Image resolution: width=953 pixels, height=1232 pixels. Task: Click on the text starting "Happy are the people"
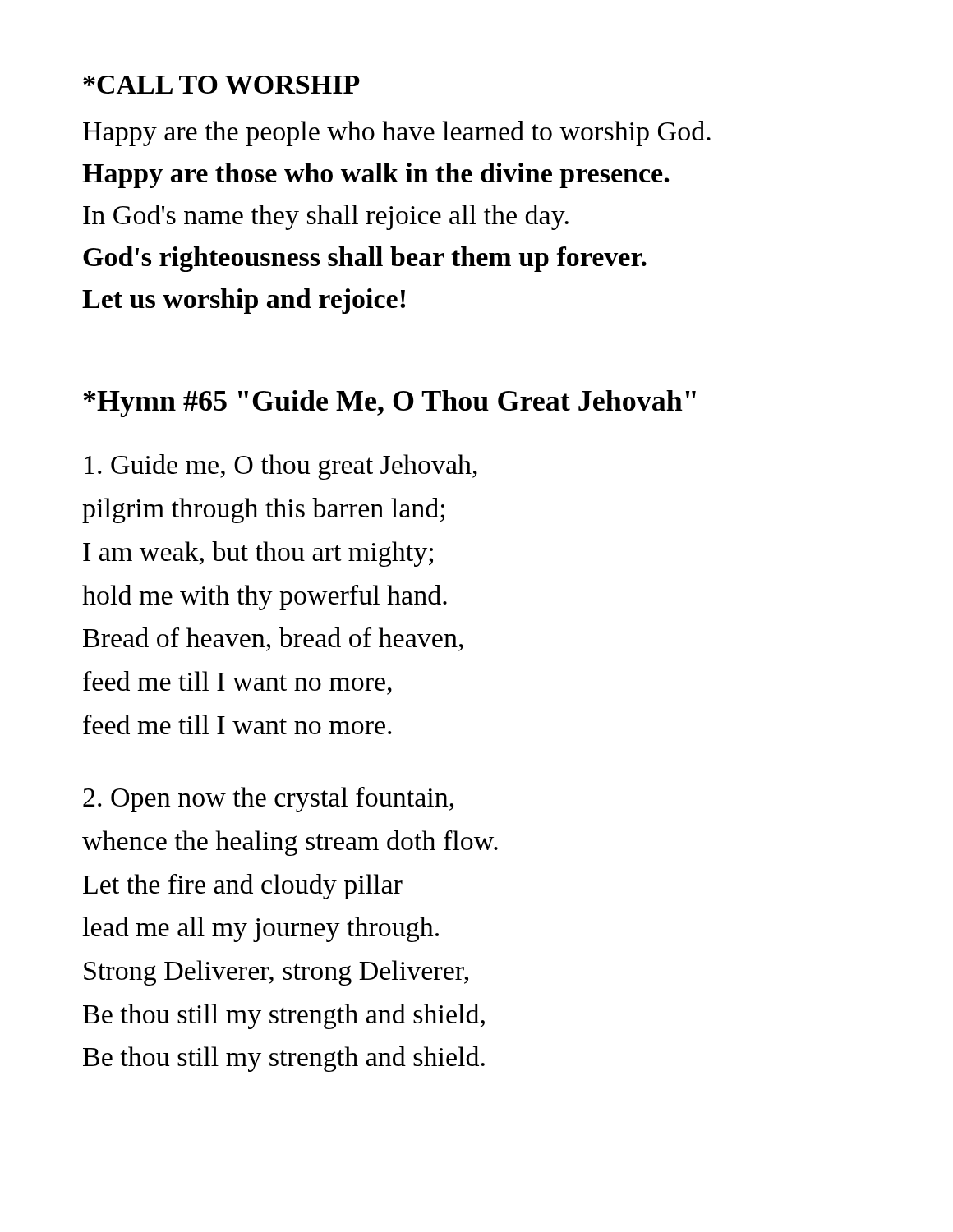click(397, 215)
